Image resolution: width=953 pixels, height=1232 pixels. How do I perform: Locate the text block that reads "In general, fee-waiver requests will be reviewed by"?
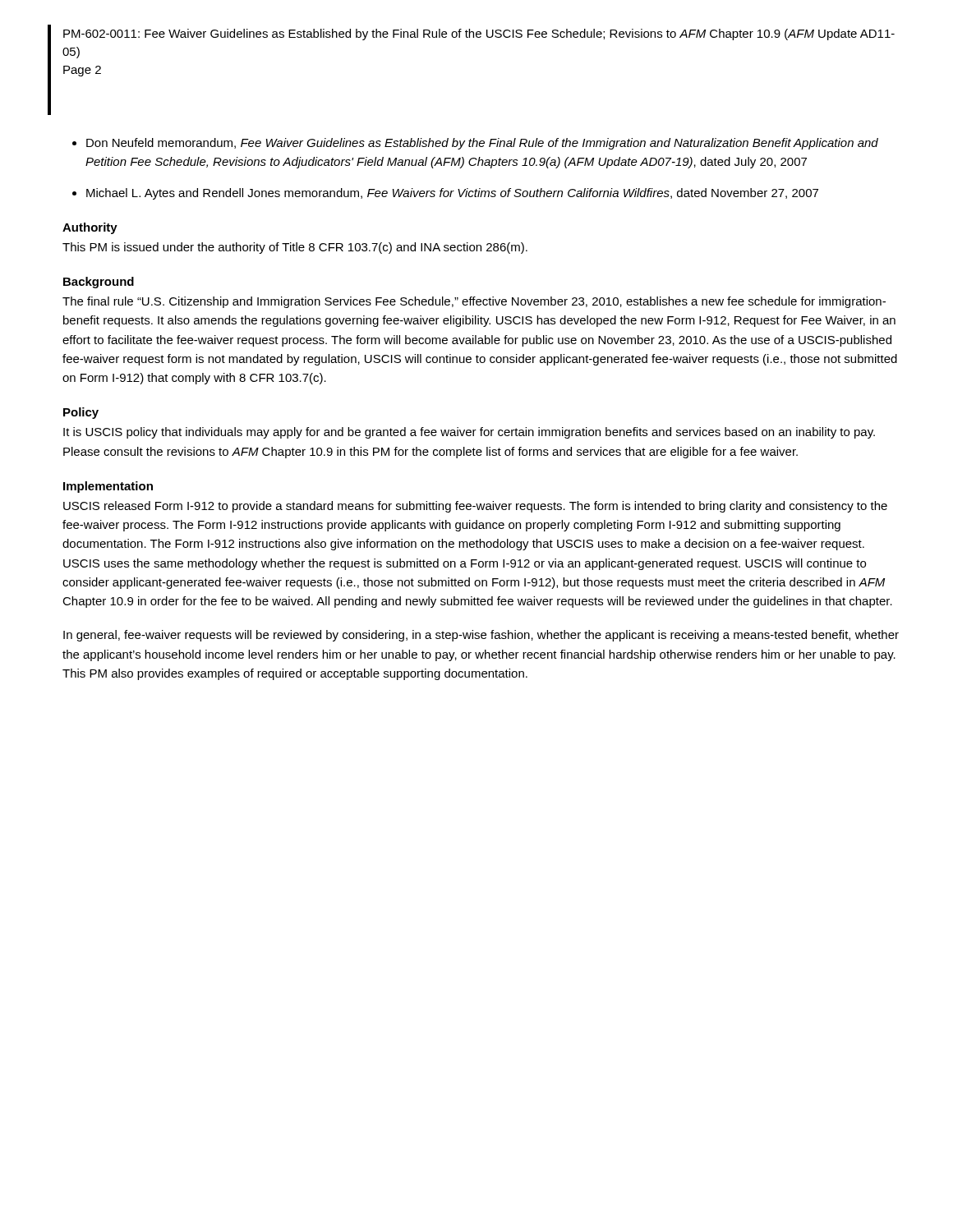[481, 654]
